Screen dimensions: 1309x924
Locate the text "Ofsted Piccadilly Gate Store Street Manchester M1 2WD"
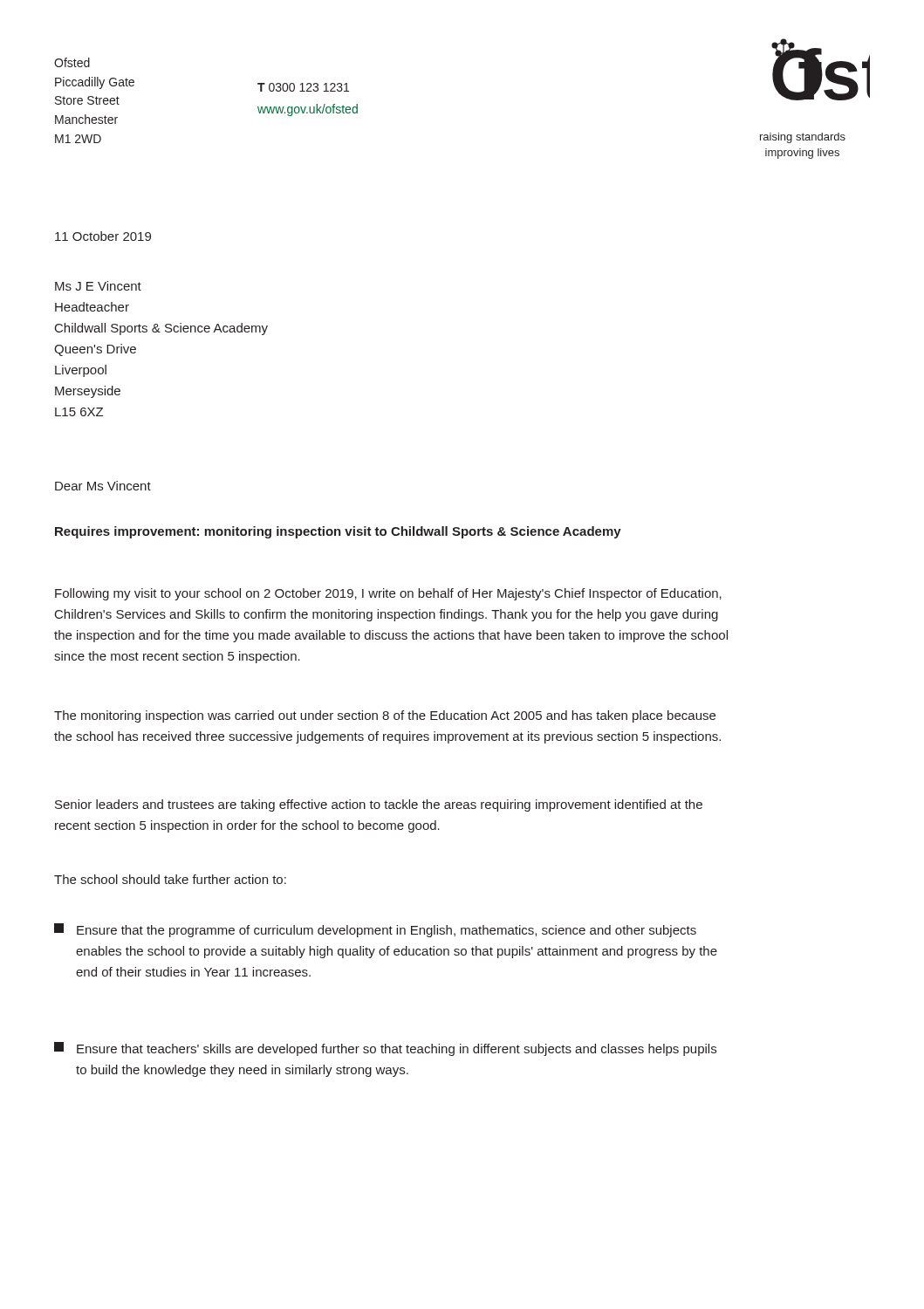94,101
